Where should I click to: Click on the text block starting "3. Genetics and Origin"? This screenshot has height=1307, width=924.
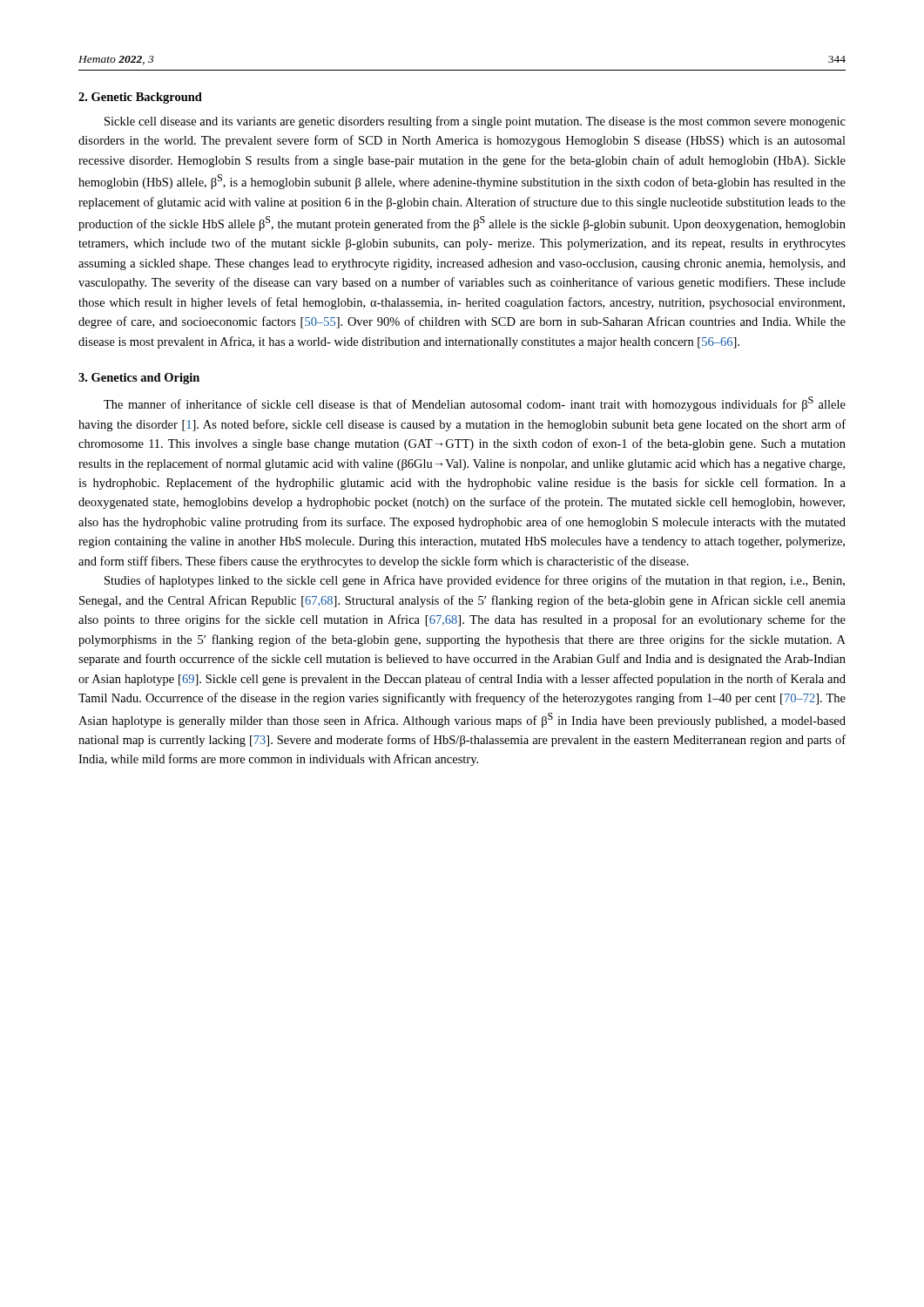point(139,378)
